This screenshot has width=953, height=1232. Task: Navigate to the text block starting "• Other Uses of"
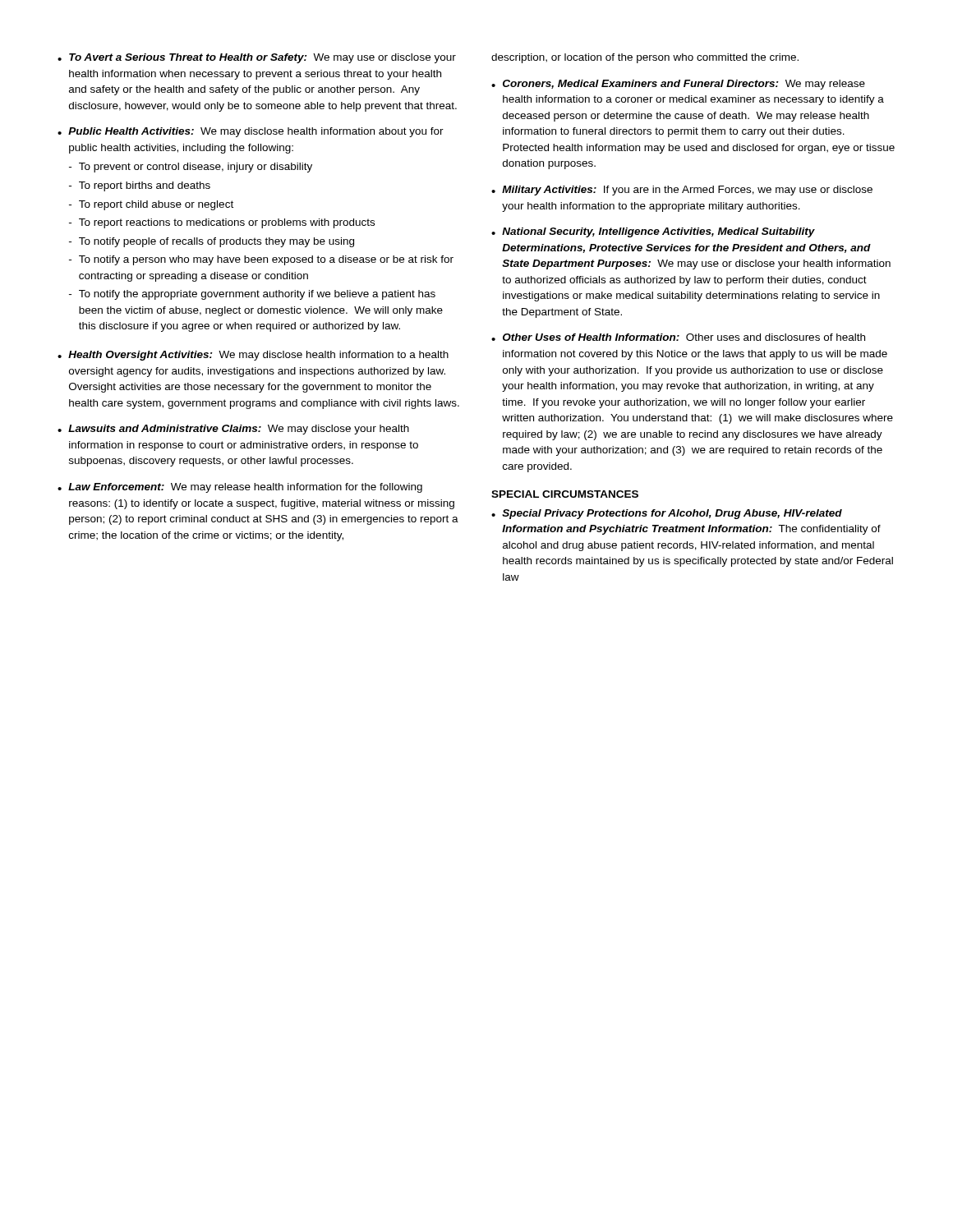coord(693,402)
